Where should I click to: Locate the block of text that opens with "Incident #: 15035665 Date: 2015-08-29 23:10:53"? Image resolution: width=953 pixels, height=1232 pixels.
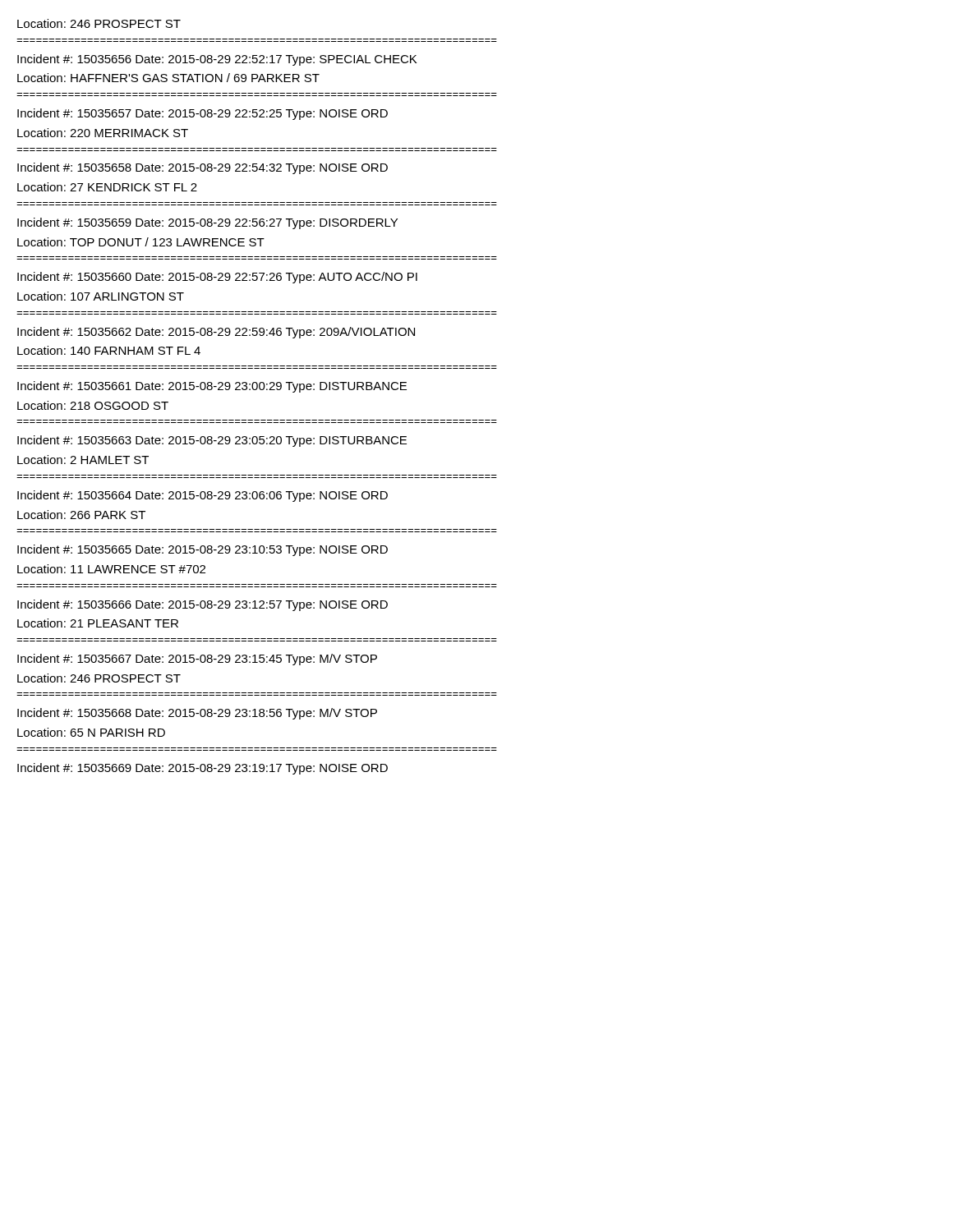pos(203,550)
